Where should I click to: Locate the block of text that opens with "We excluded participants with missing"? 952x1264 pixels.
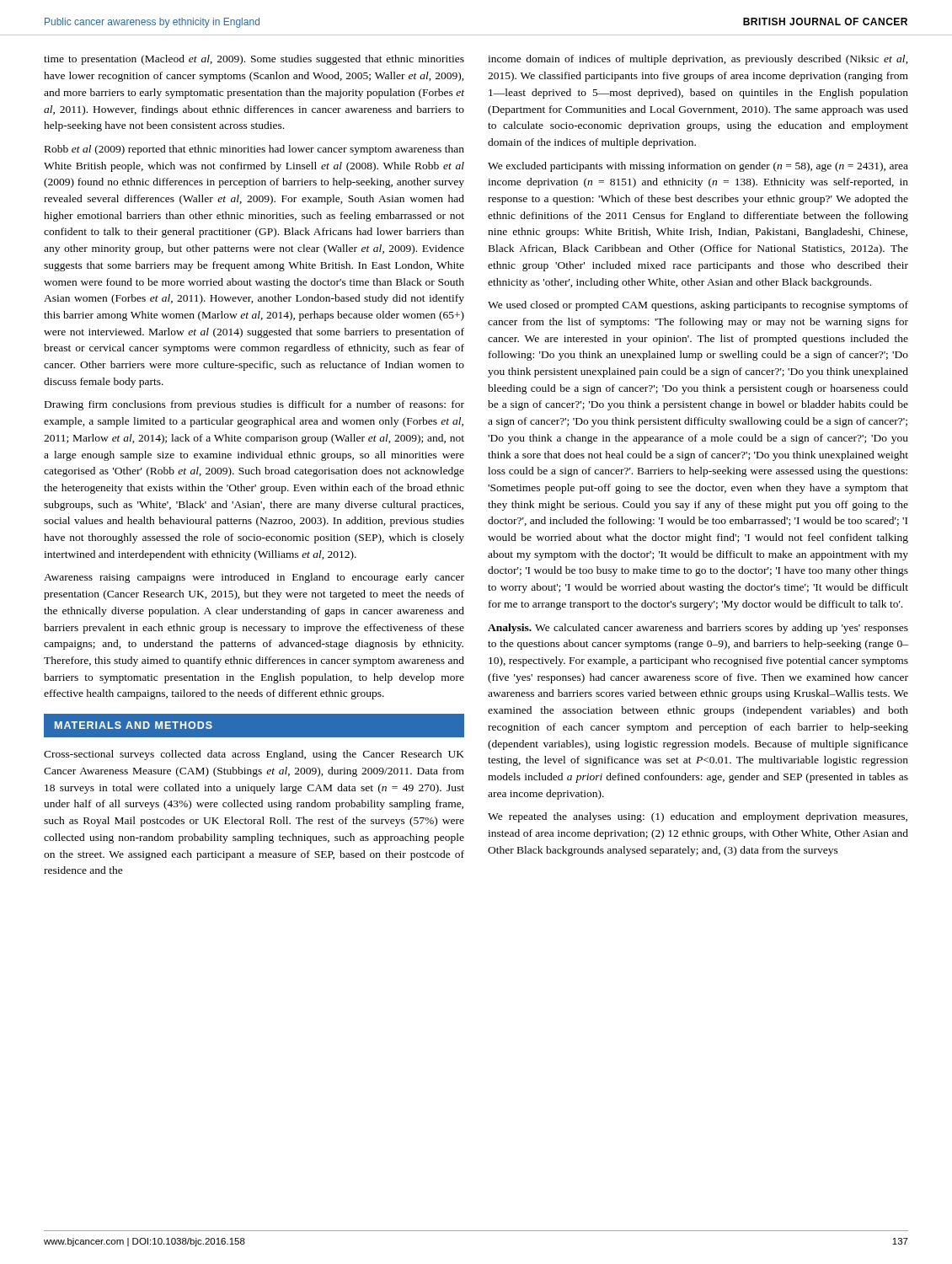click(698, 224)
